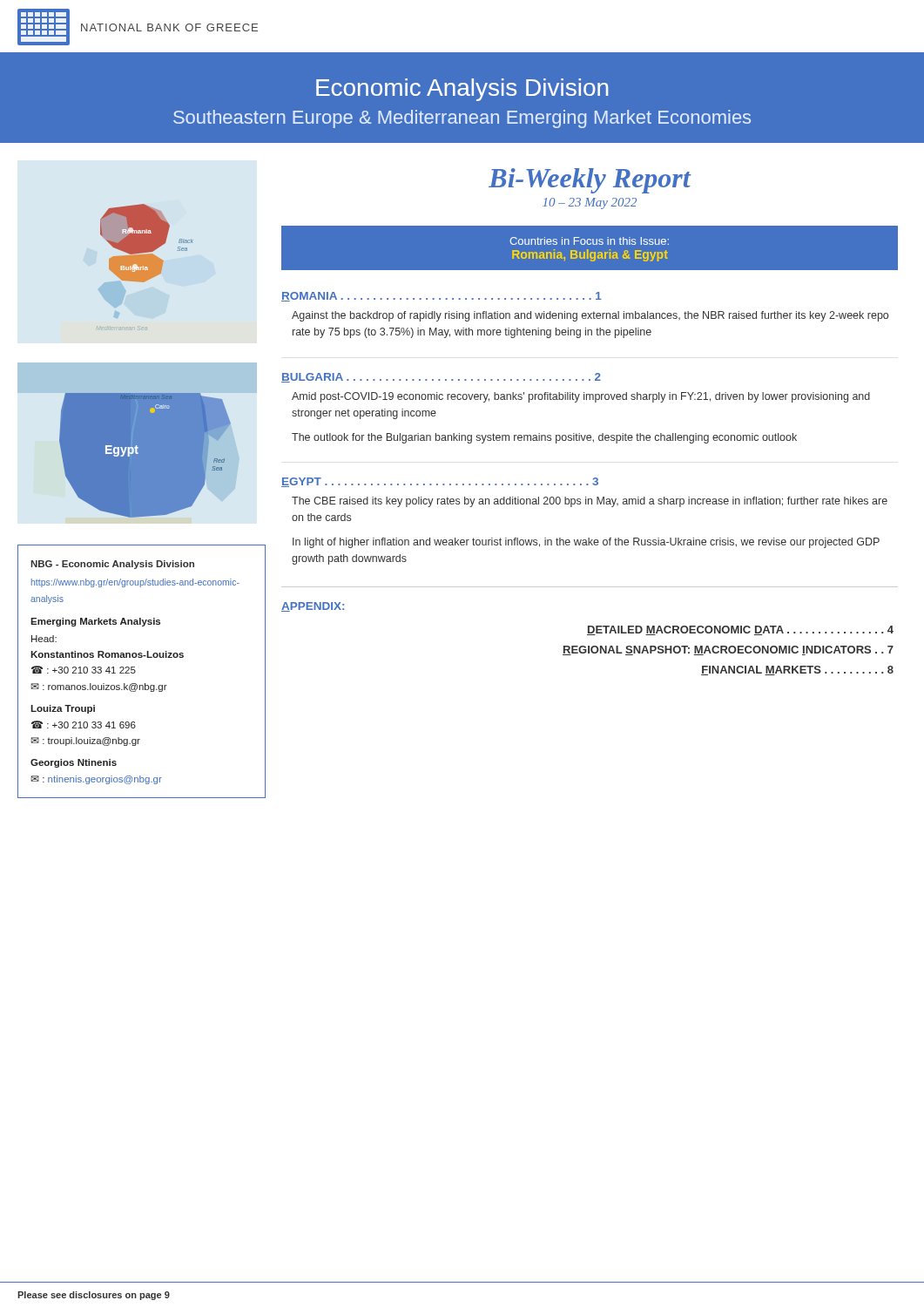Select the region starting "Bi-Weekly Report 10 – 23 May 2022"
Viewport: 924px width, 1307px height.
point(590,186)
